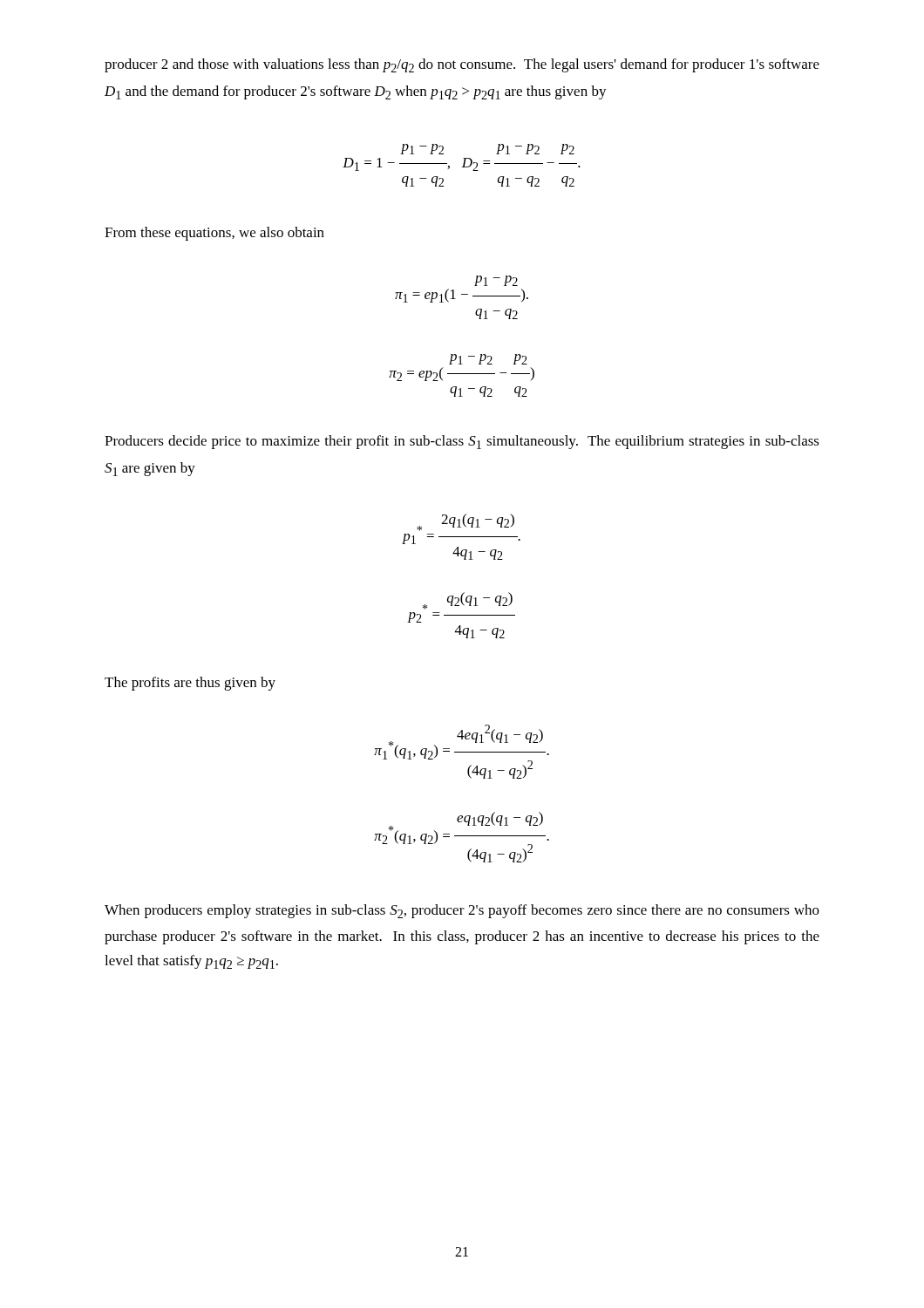Point to the formula beginning "p1* = 2q1(q1 − q2)"
924x1308 pixels.
click(x=462, y=537)
